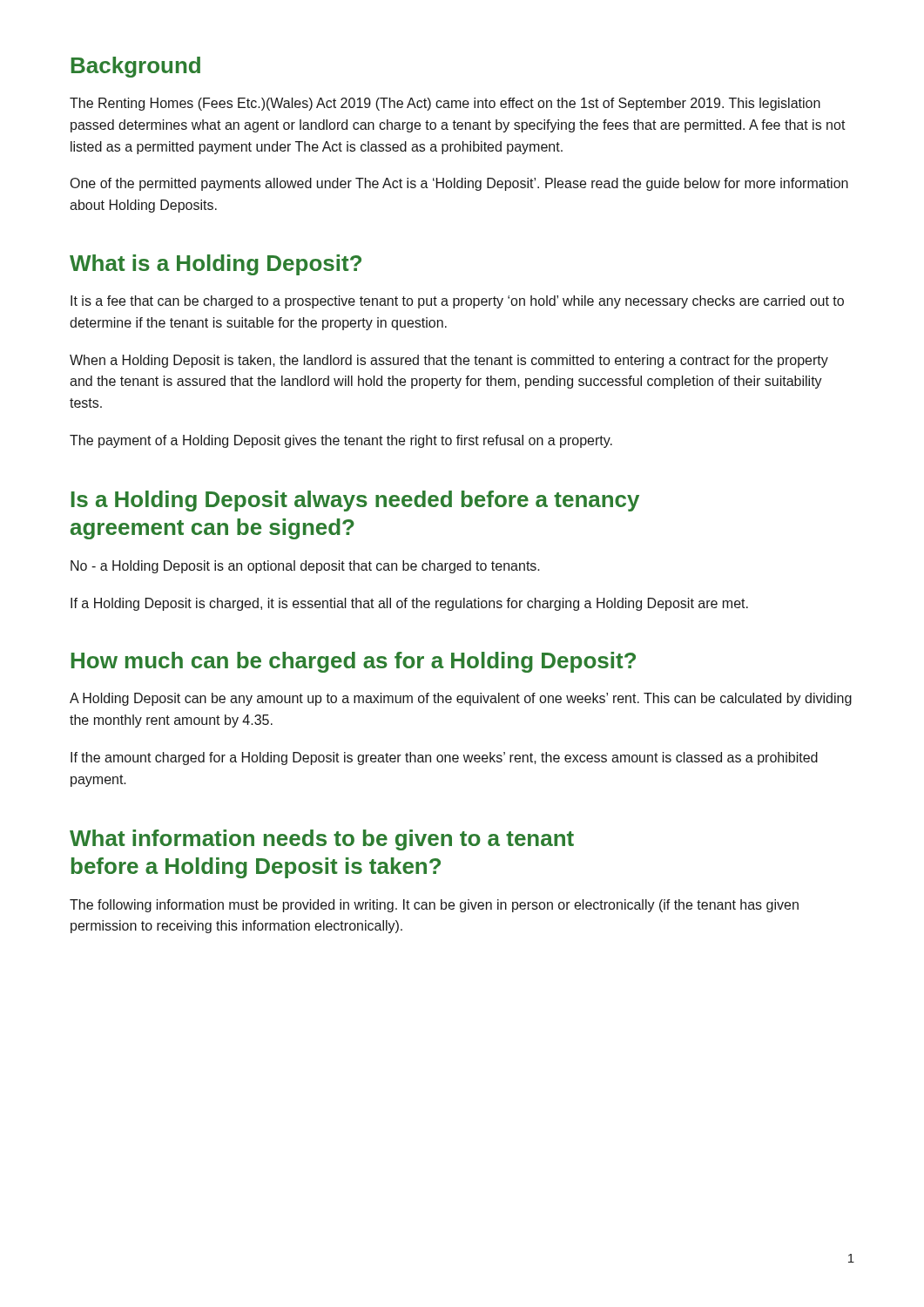Select the region starting "A Holding Deposit can"
The width and height of the screenshot is (924, 1307).
(461, 710)
